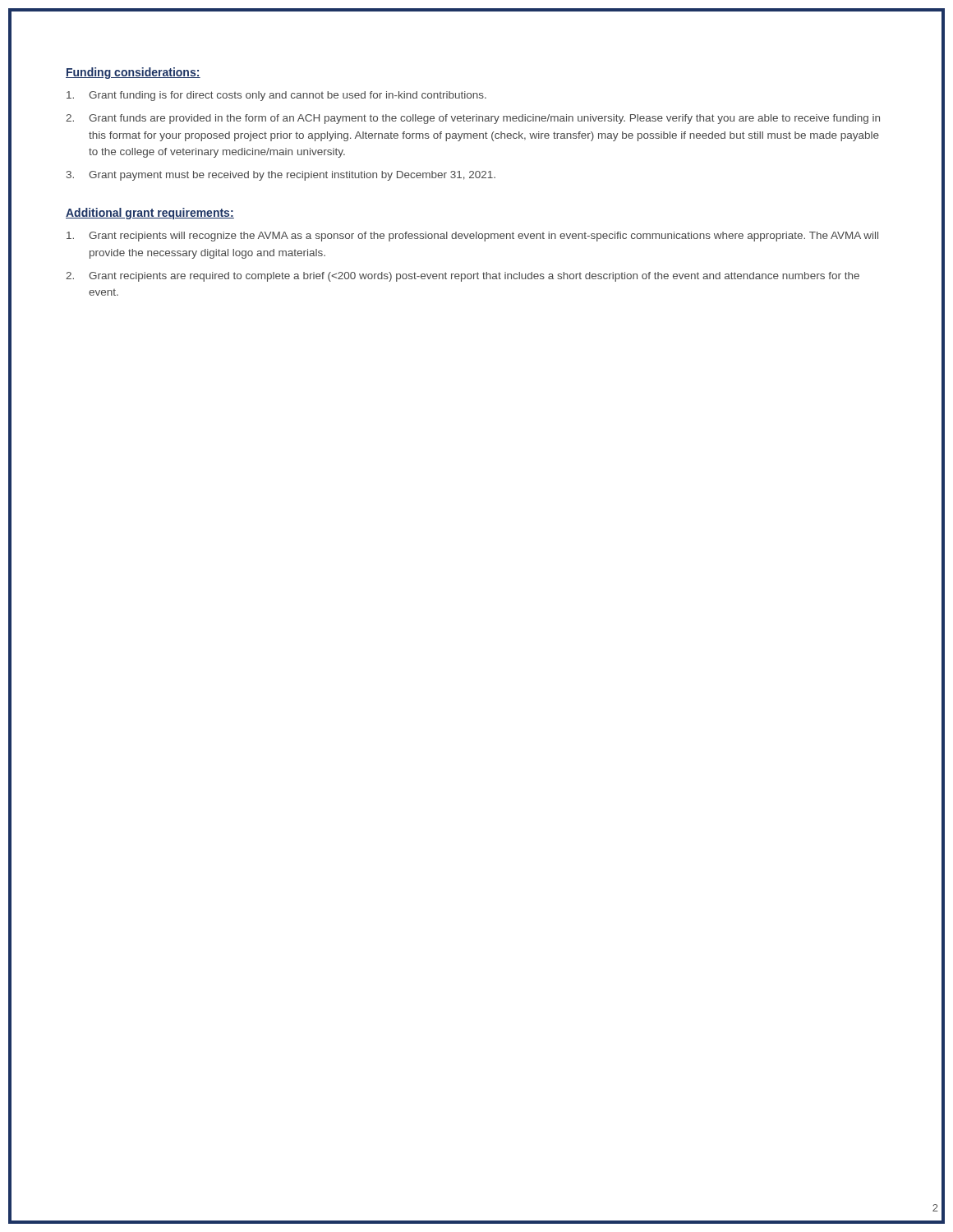Locate the element starting "2. Grant funds are provided"
The width and height of the screenshot is (953, 1232).
point(476,135)
